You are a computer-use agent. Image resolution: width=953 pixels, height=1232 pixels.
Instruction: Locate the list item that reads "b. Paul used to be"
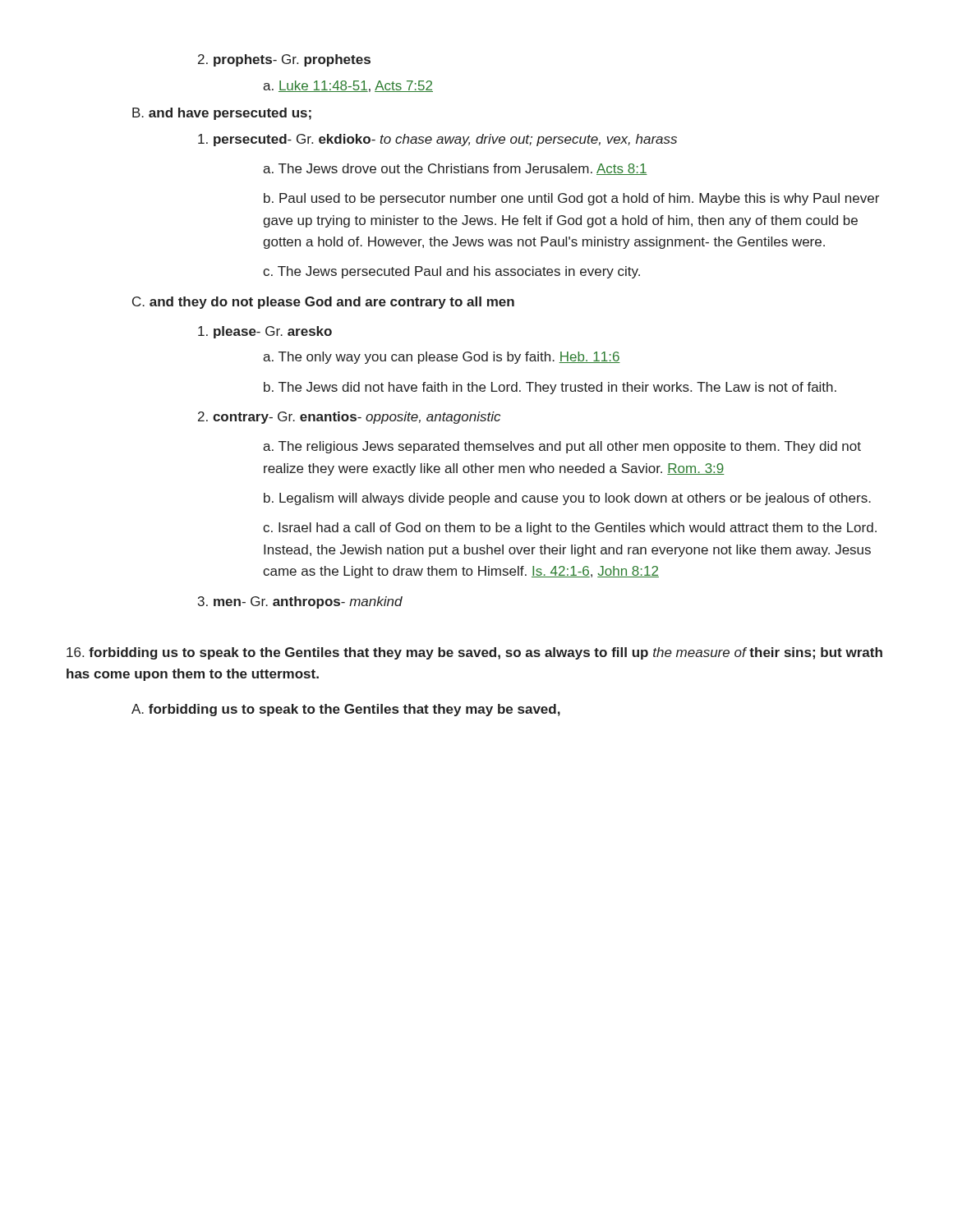pos(571,220)
